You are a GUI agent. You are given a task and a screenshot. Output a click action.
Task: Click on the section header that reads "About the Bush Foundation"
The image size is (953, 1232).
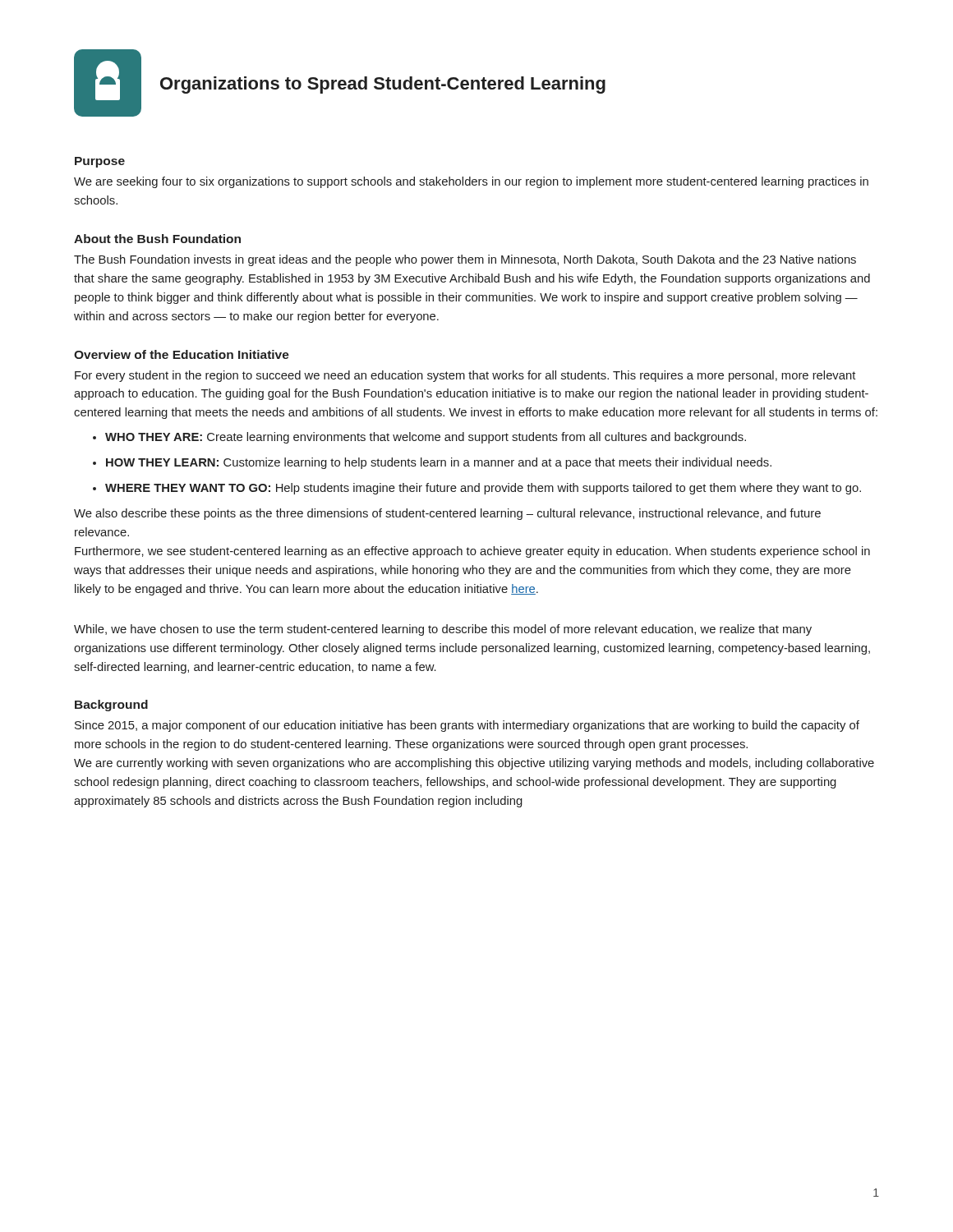pyautogui.click(x=157, y=239)
